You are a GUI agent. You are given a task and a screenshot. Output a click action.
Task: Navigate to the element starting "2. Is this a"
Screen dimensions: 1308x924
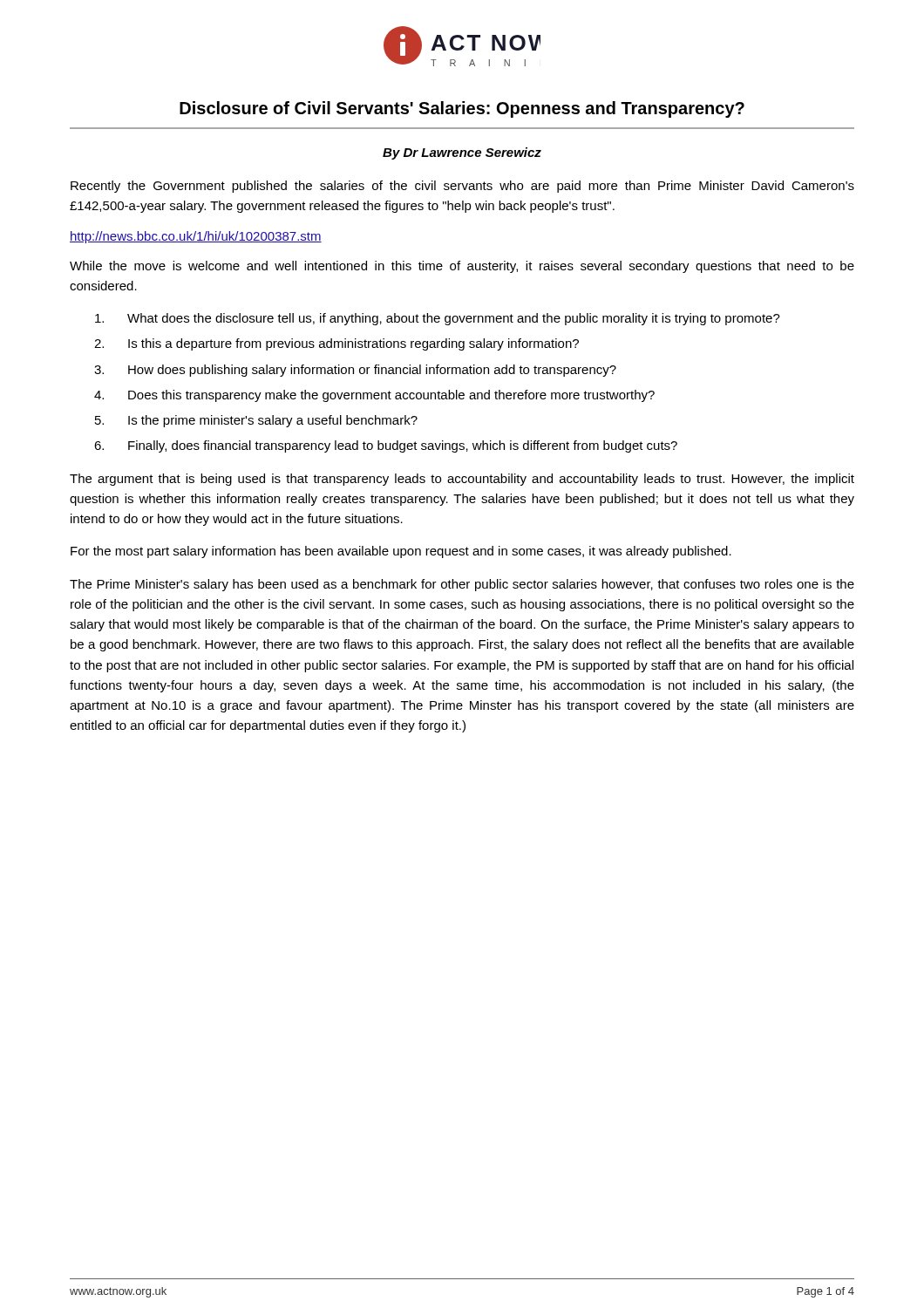click(x=462, y=343)
